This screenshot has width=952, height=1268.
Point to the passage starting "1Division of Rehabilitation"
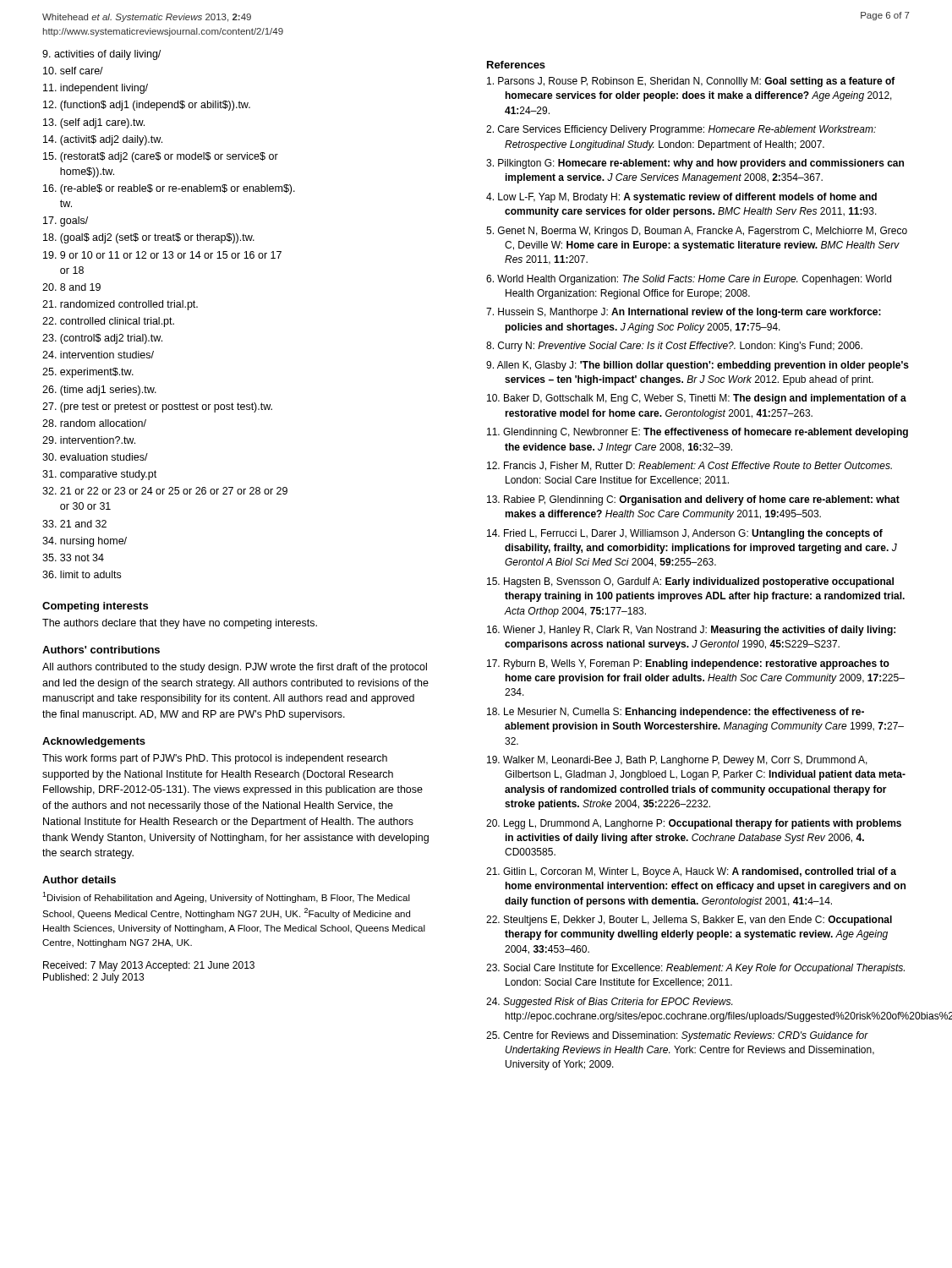[234, 919]
